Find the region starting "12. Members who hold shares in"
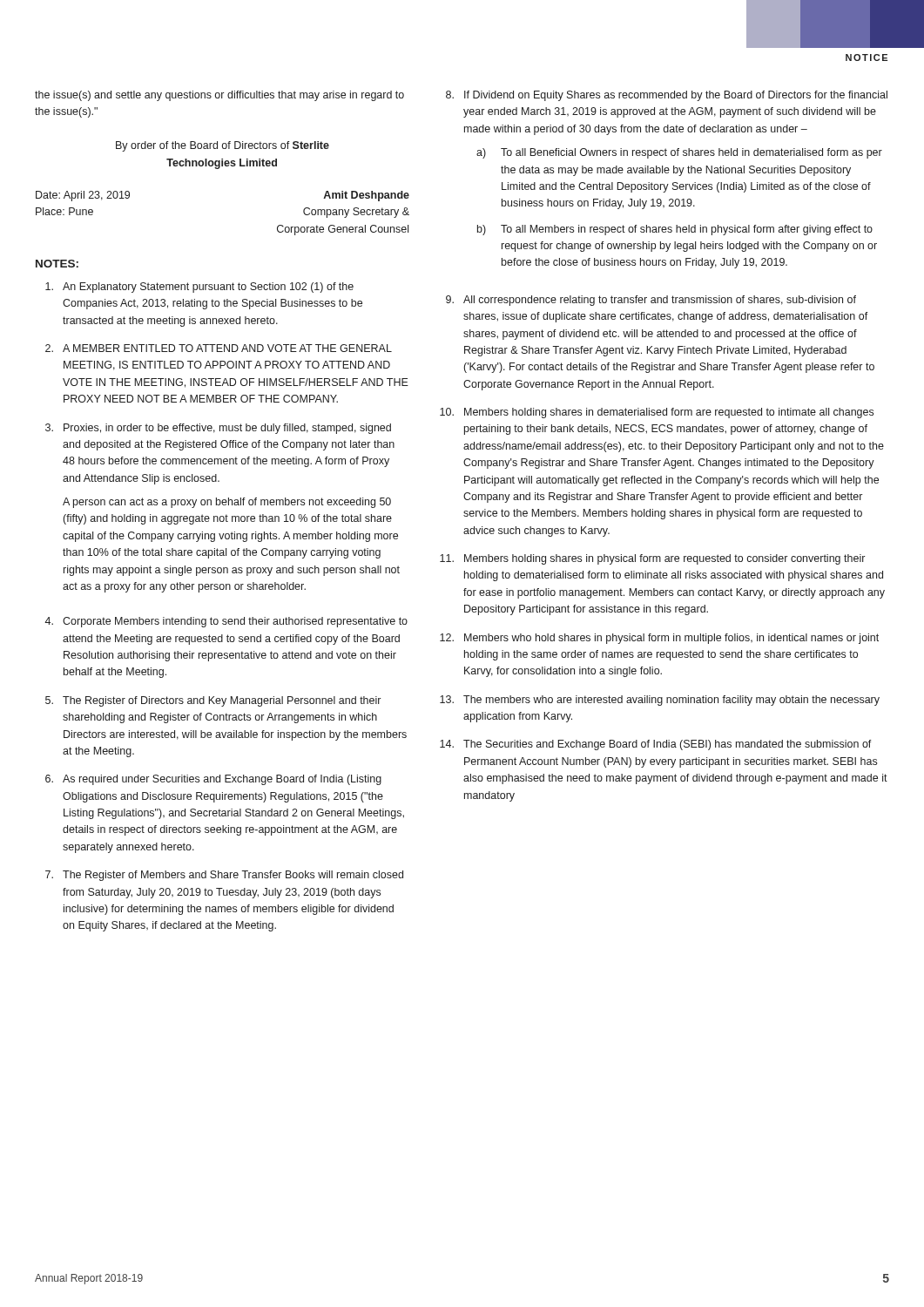The image size is (924, 1307). point(662,655)
